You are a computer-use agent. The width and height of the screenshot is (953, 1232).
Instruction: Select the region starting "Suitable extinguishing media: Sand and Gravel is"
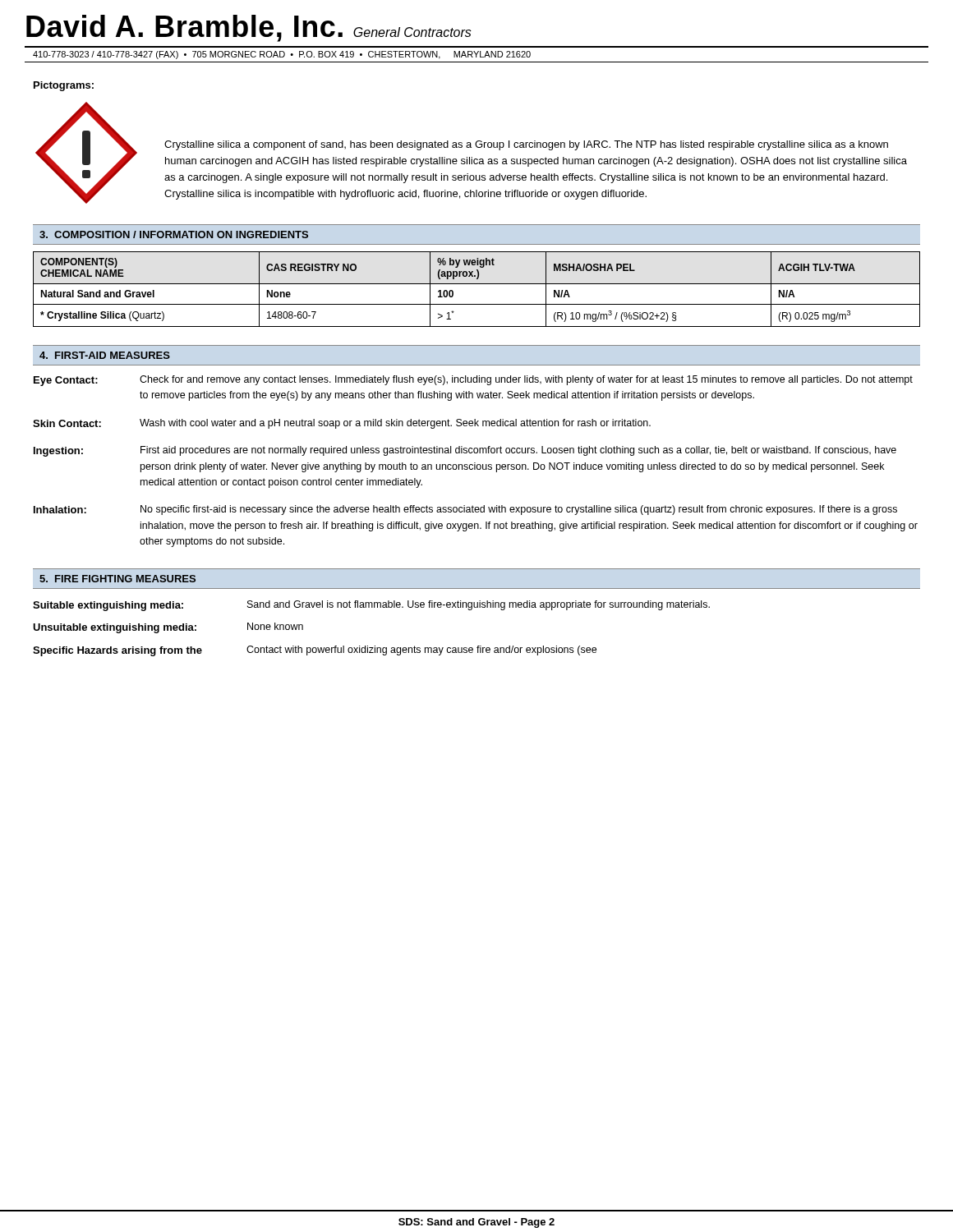476,605
